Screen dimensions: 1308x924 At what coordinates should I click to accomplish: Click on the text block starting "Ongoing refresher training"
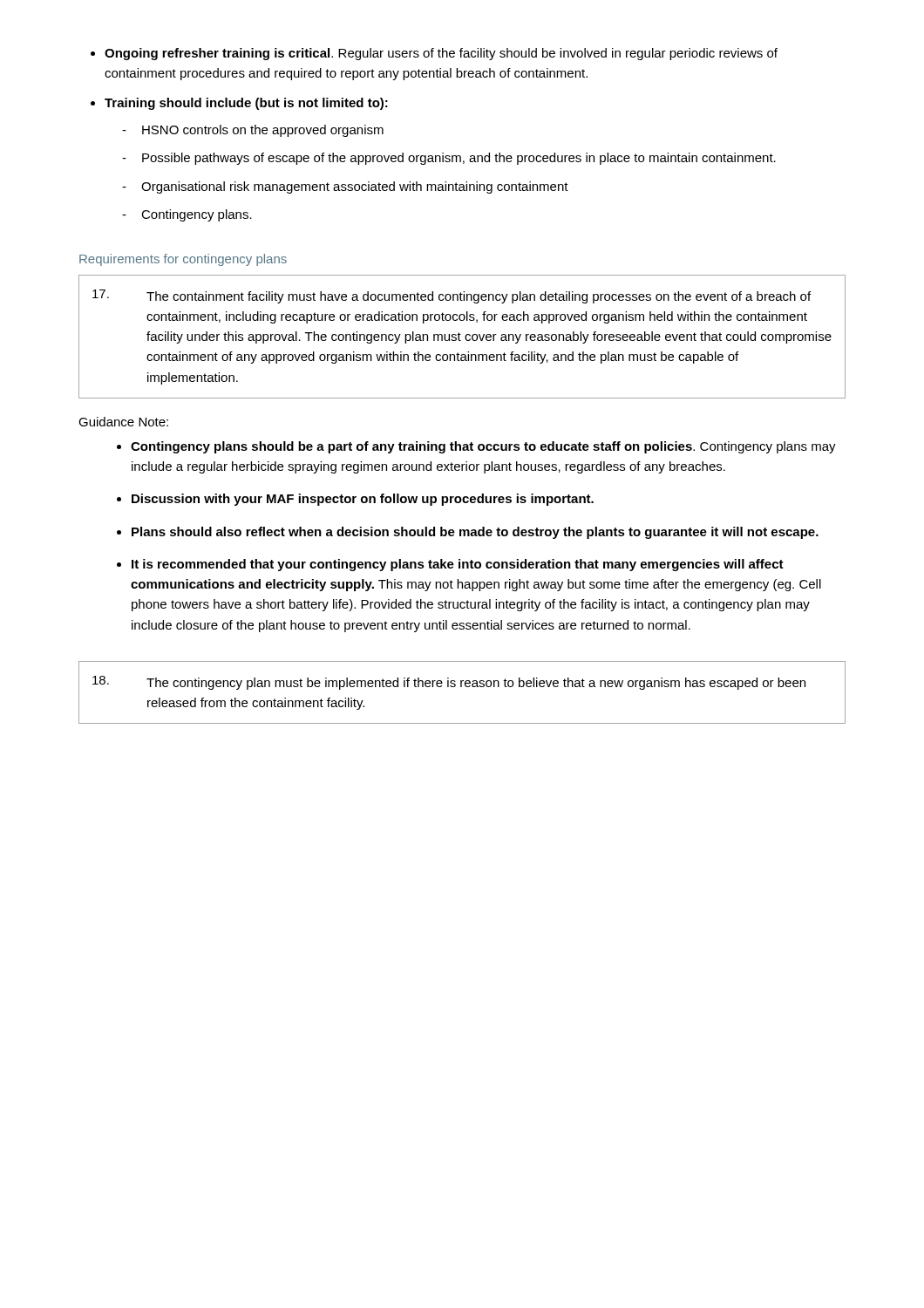[441, 63]
